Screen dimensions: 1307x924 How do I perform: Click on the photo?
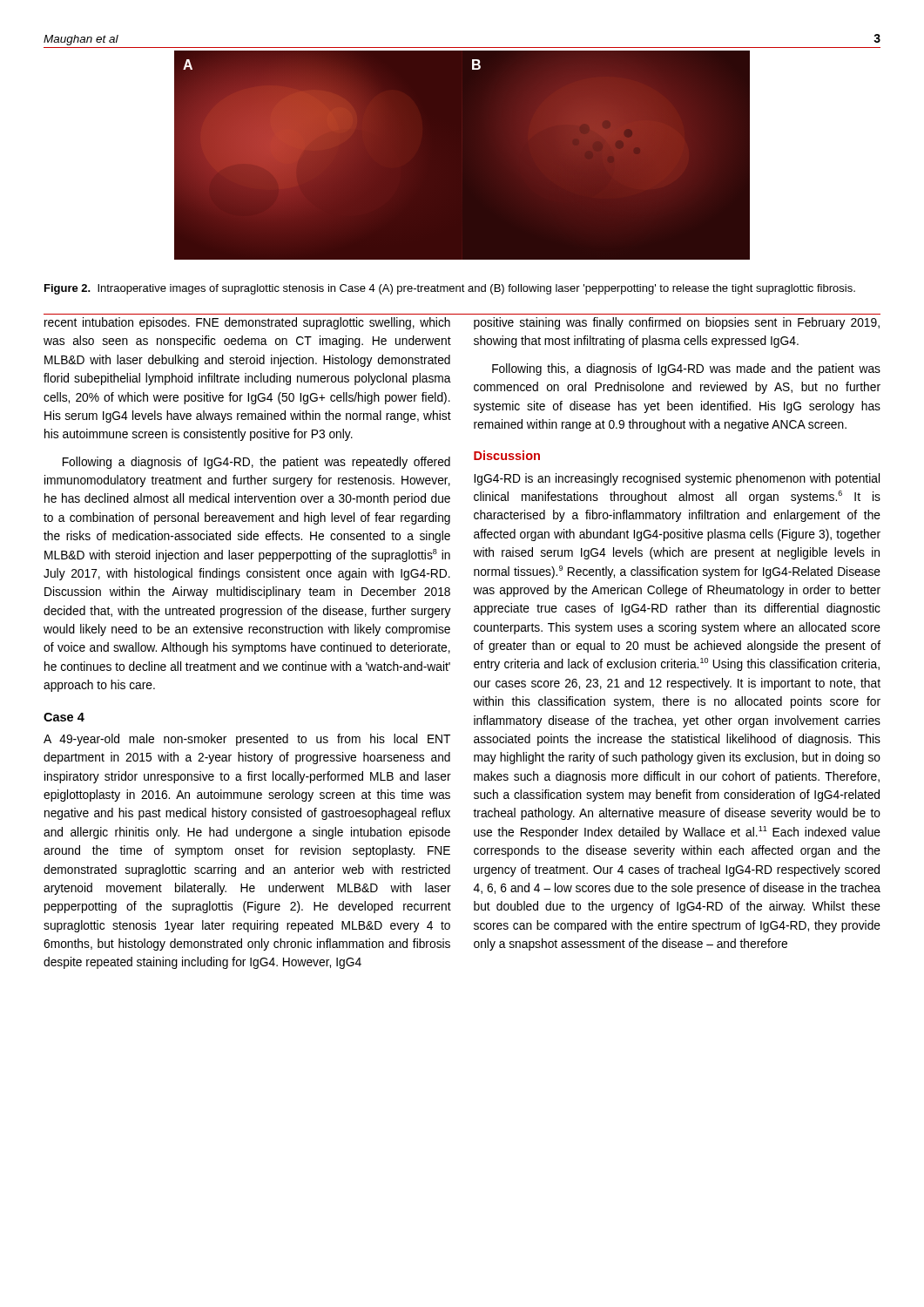pyautogui.click(x=462, y=155)
